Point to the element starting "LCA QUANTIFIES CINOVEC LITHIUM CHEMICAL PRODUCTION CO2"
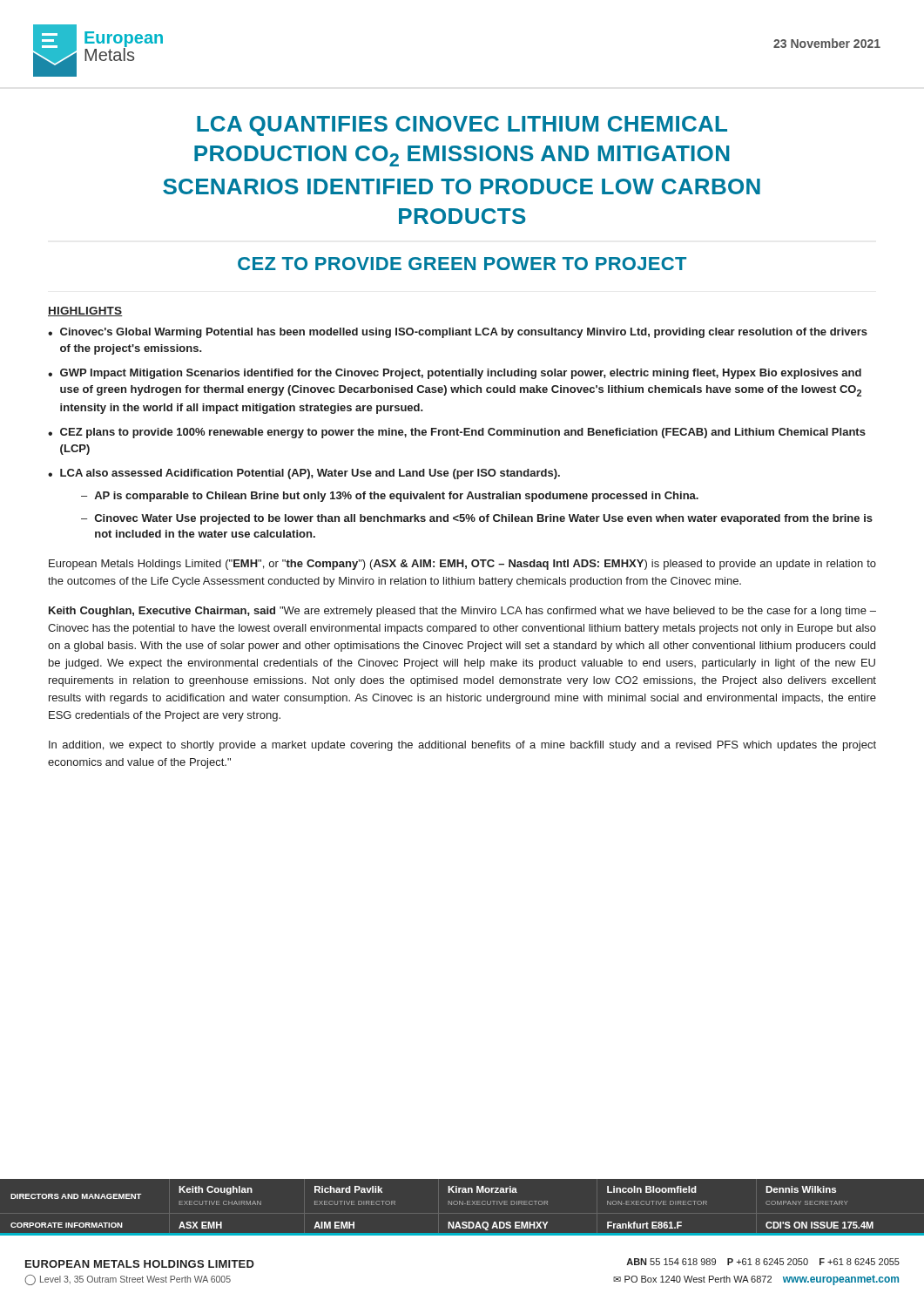 [462, 170]
